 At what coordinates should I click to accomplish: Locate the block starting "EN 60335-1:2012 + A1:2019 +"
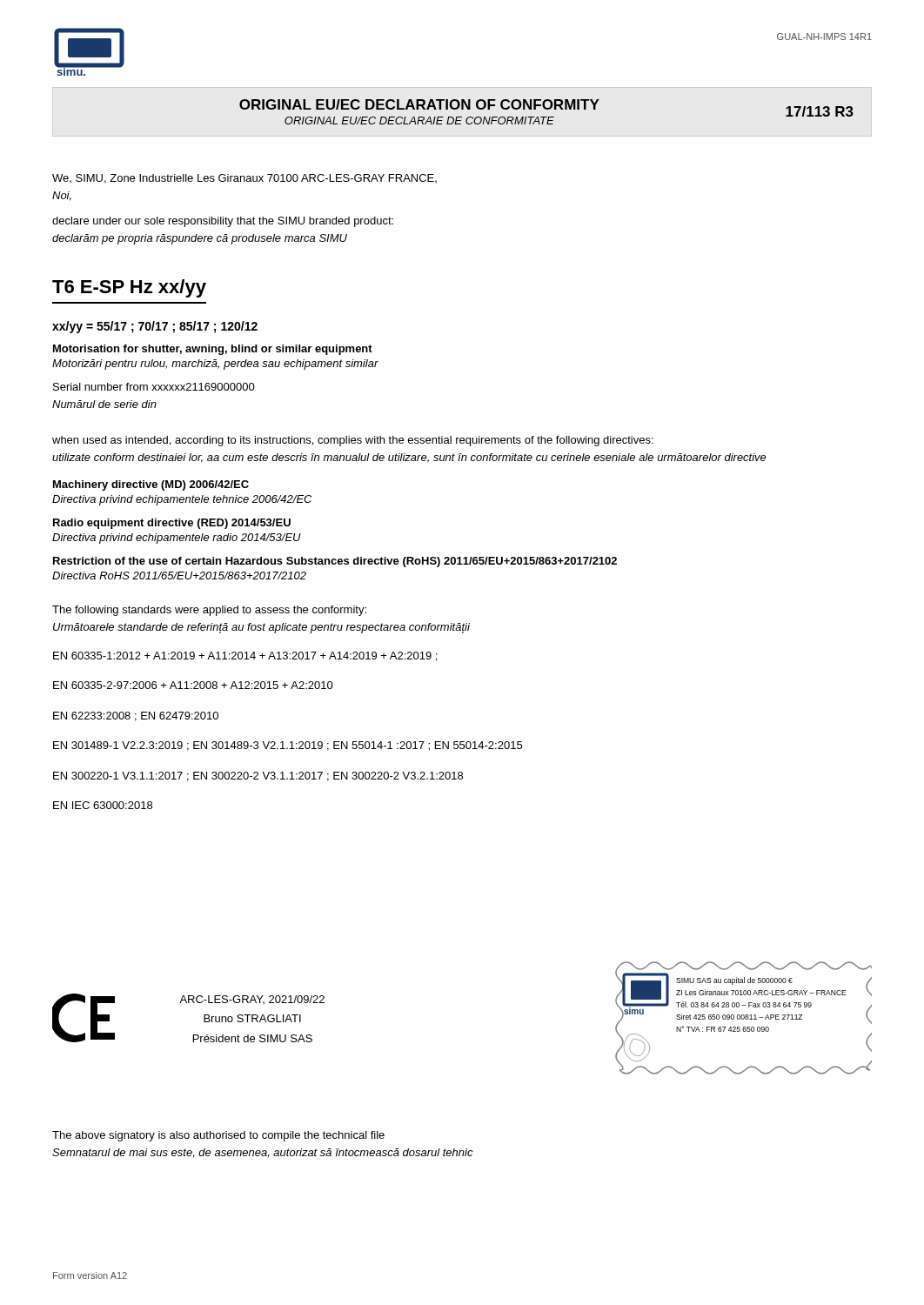462,731
